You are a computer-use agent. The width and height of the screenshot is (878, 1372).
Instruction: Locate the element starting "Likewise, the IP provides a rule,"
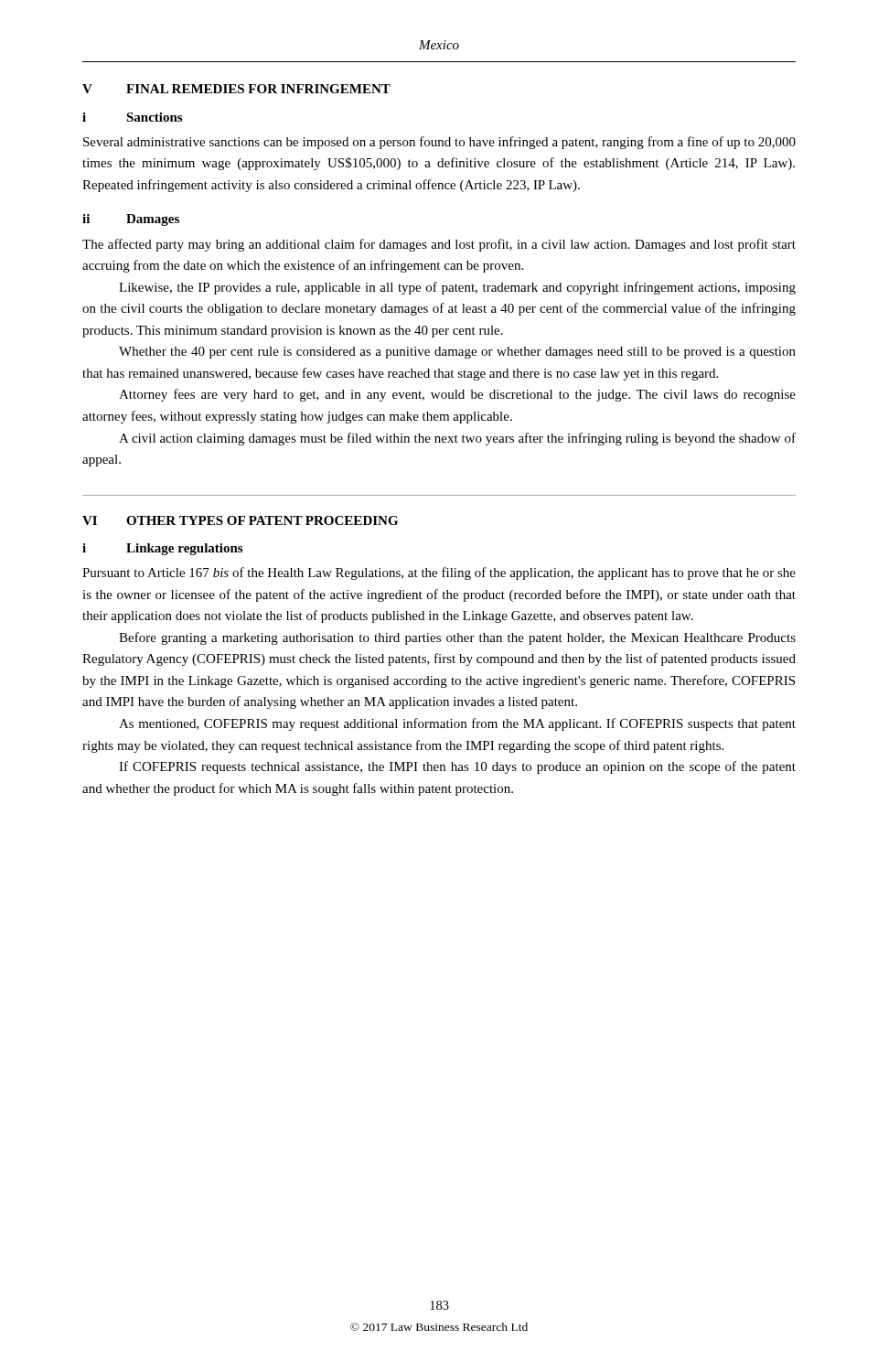point(439,308)
